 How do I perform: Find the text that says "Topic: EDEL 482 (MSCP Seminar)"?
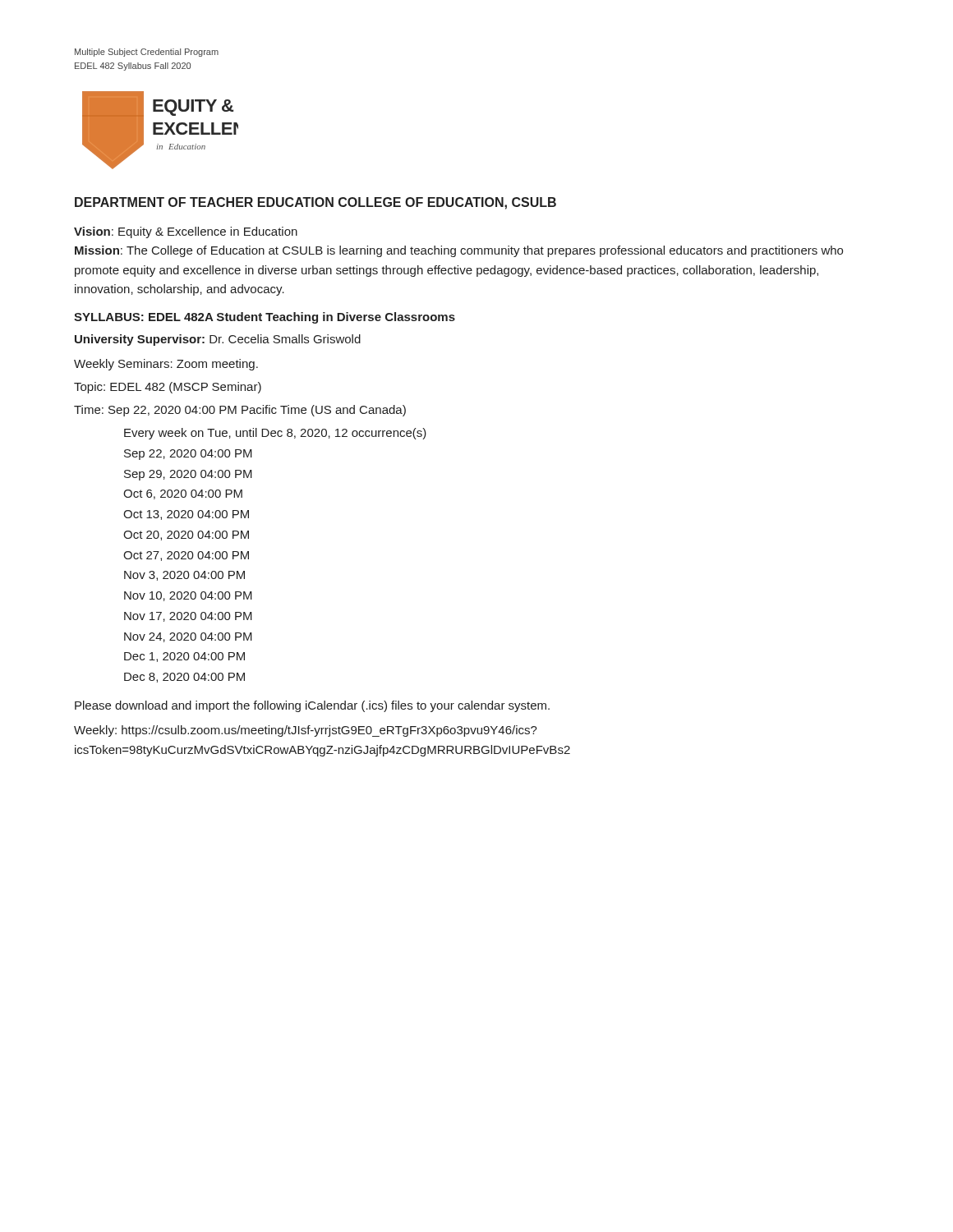pos(168,386)
